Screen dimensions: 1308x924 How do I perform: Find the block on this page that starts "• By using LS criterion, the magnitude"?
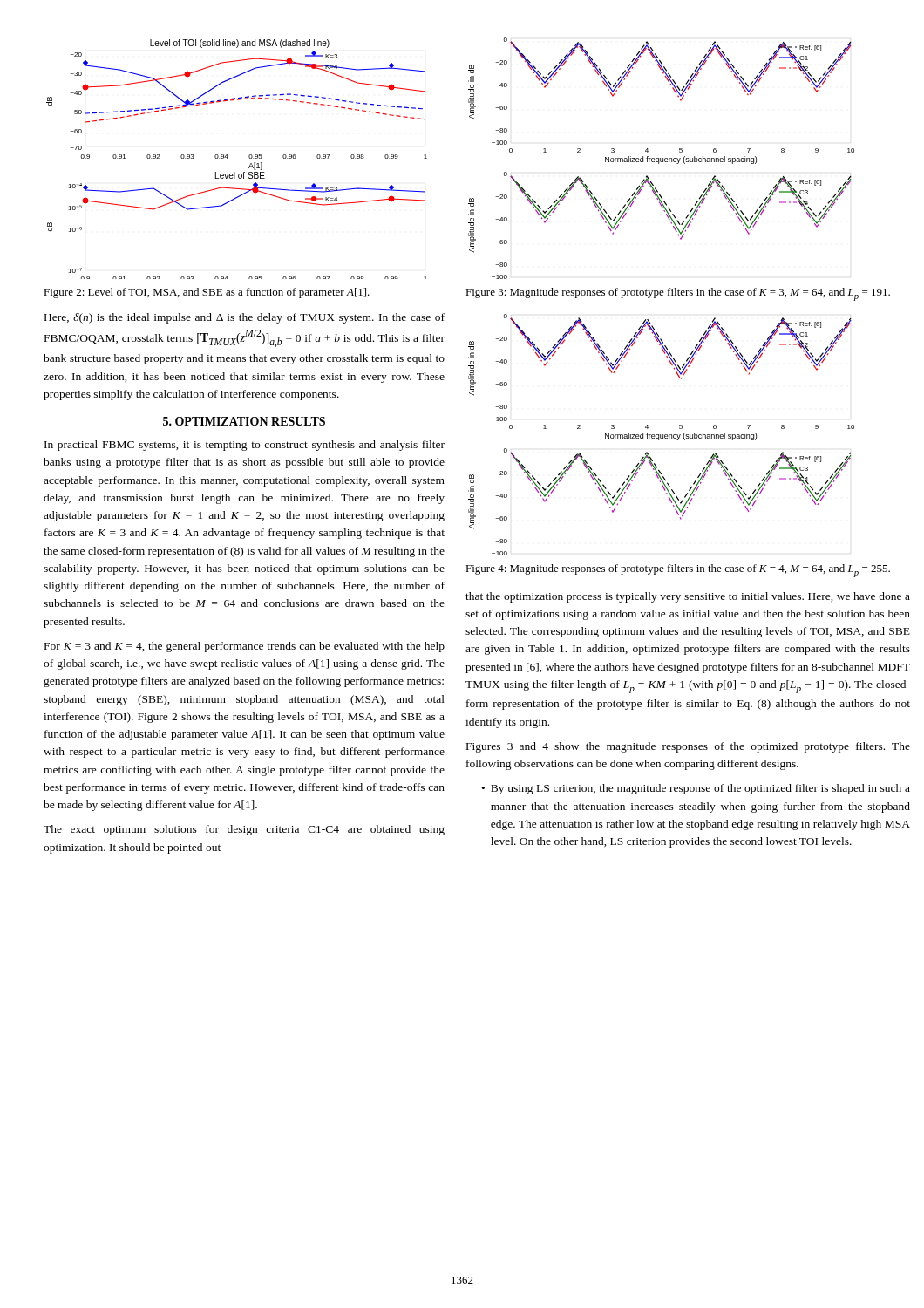coord(696,815)
